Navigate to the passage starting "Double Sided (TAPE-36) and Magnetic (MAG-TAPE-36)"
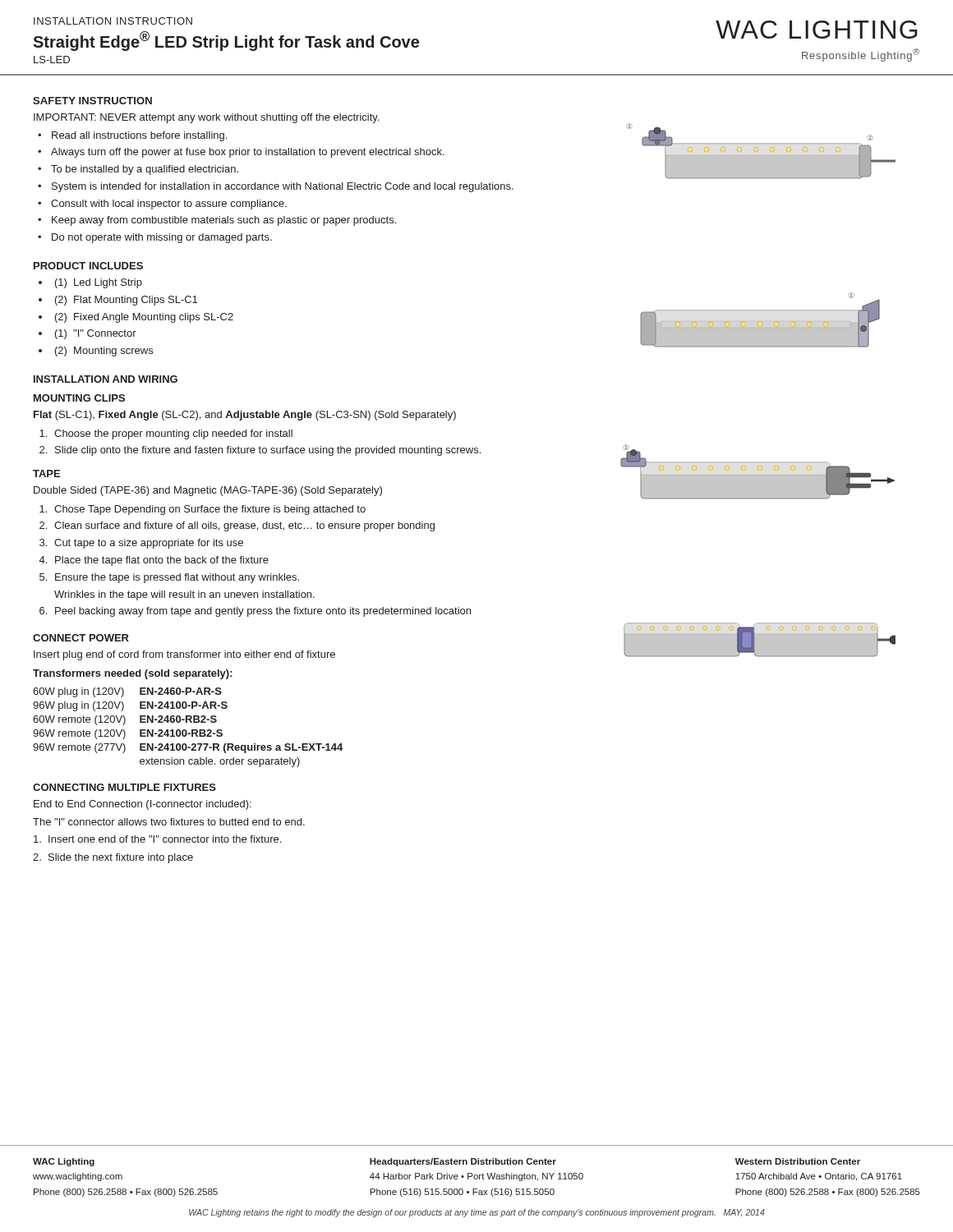The height and width of the screenshot is (1232, 953). (x=208, y=490)
